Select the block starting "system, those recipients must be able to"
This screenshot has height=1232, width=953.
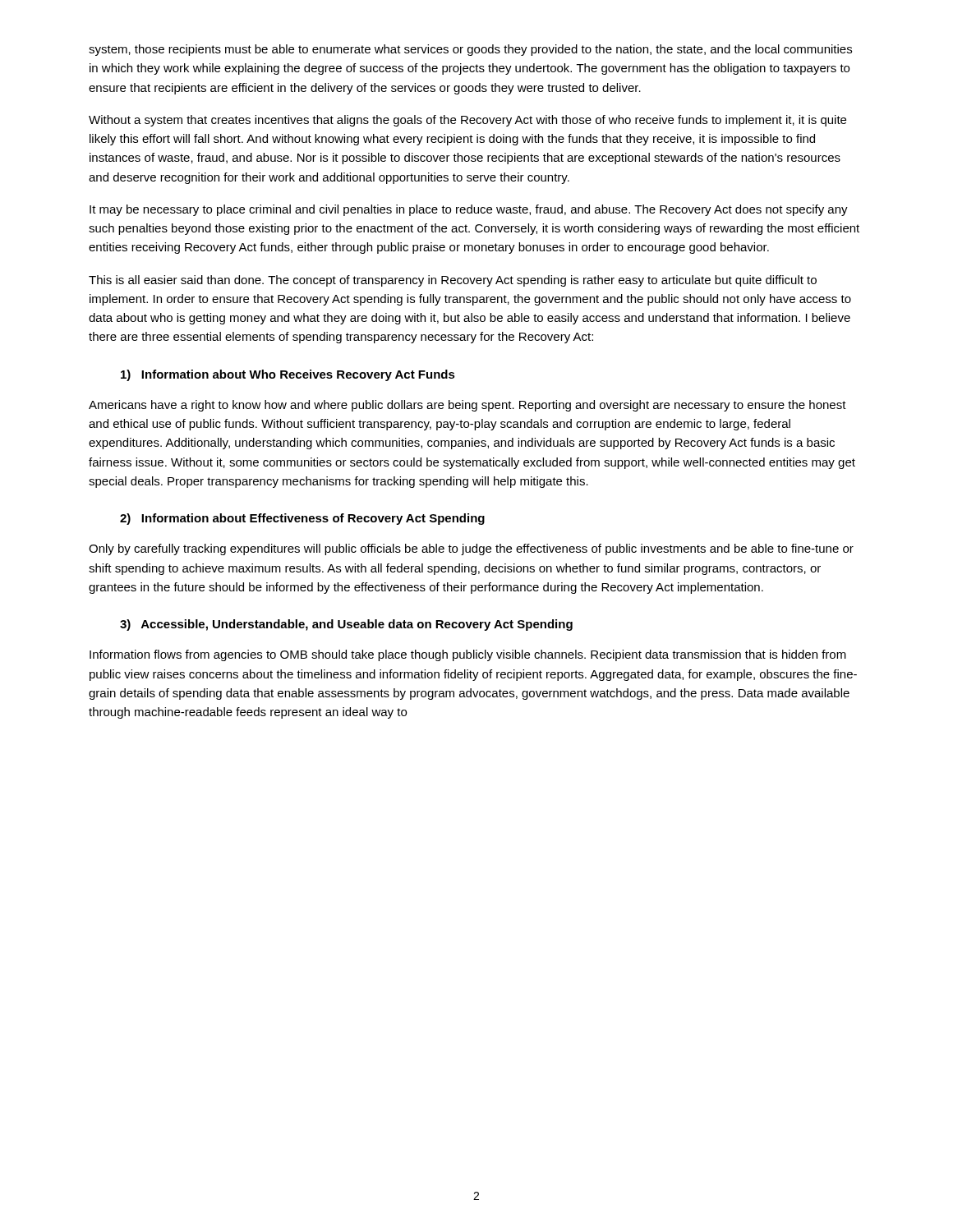click(471, 68)
